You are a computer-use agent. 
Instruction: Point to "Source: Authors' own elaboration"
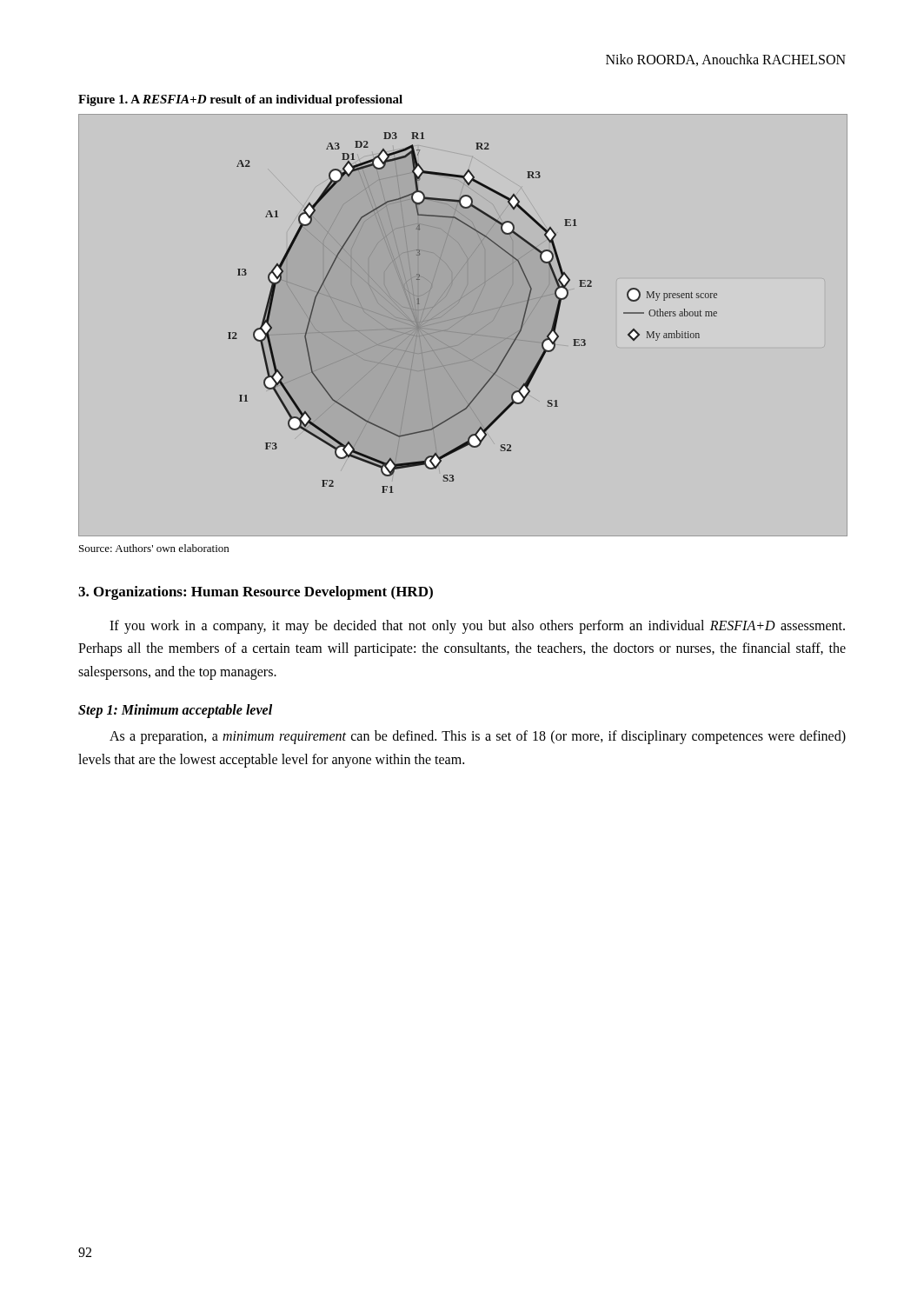tap(154, 548)
